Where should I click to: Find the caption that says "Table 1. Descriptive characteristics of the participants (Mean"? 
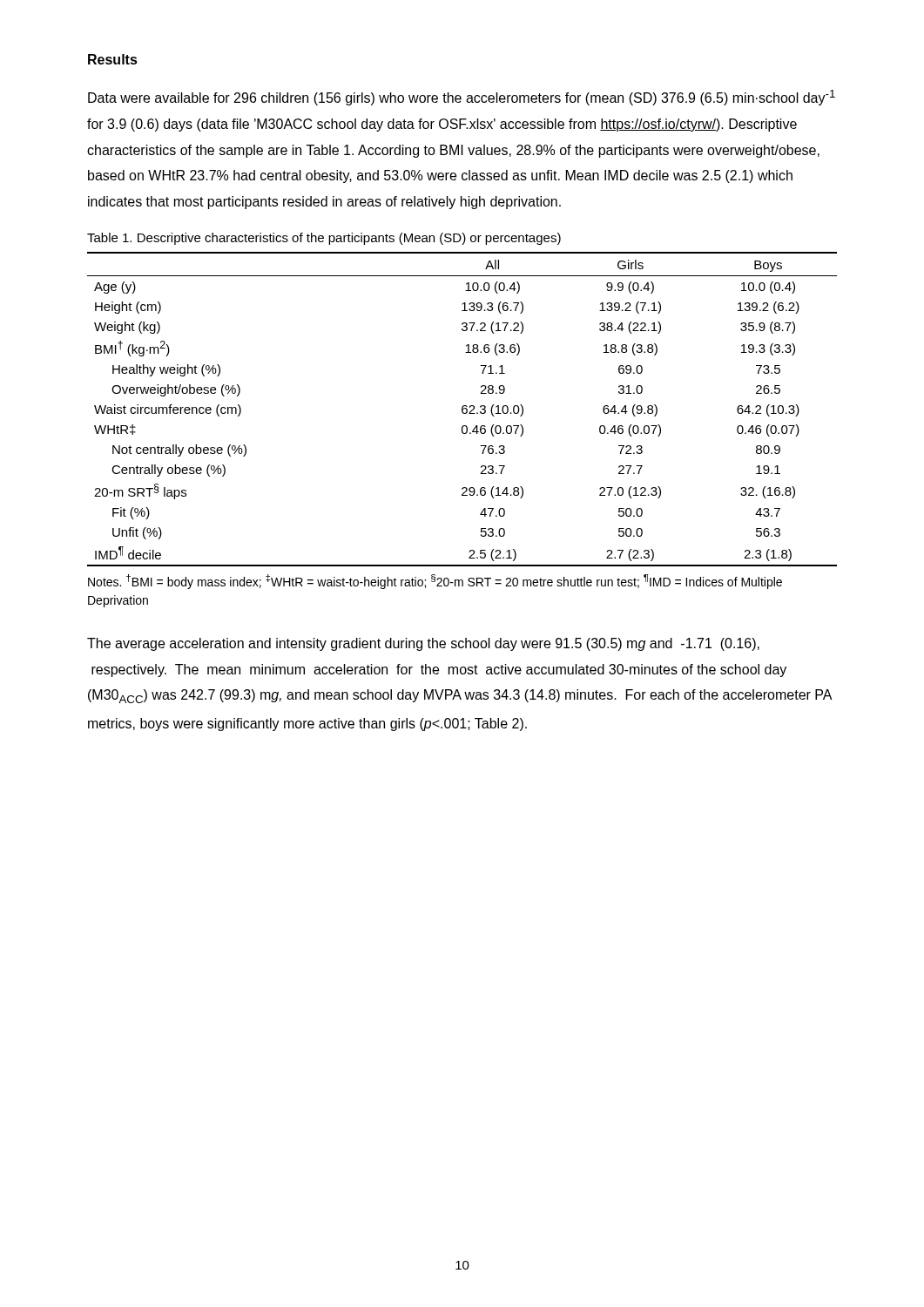click(324, 238)
